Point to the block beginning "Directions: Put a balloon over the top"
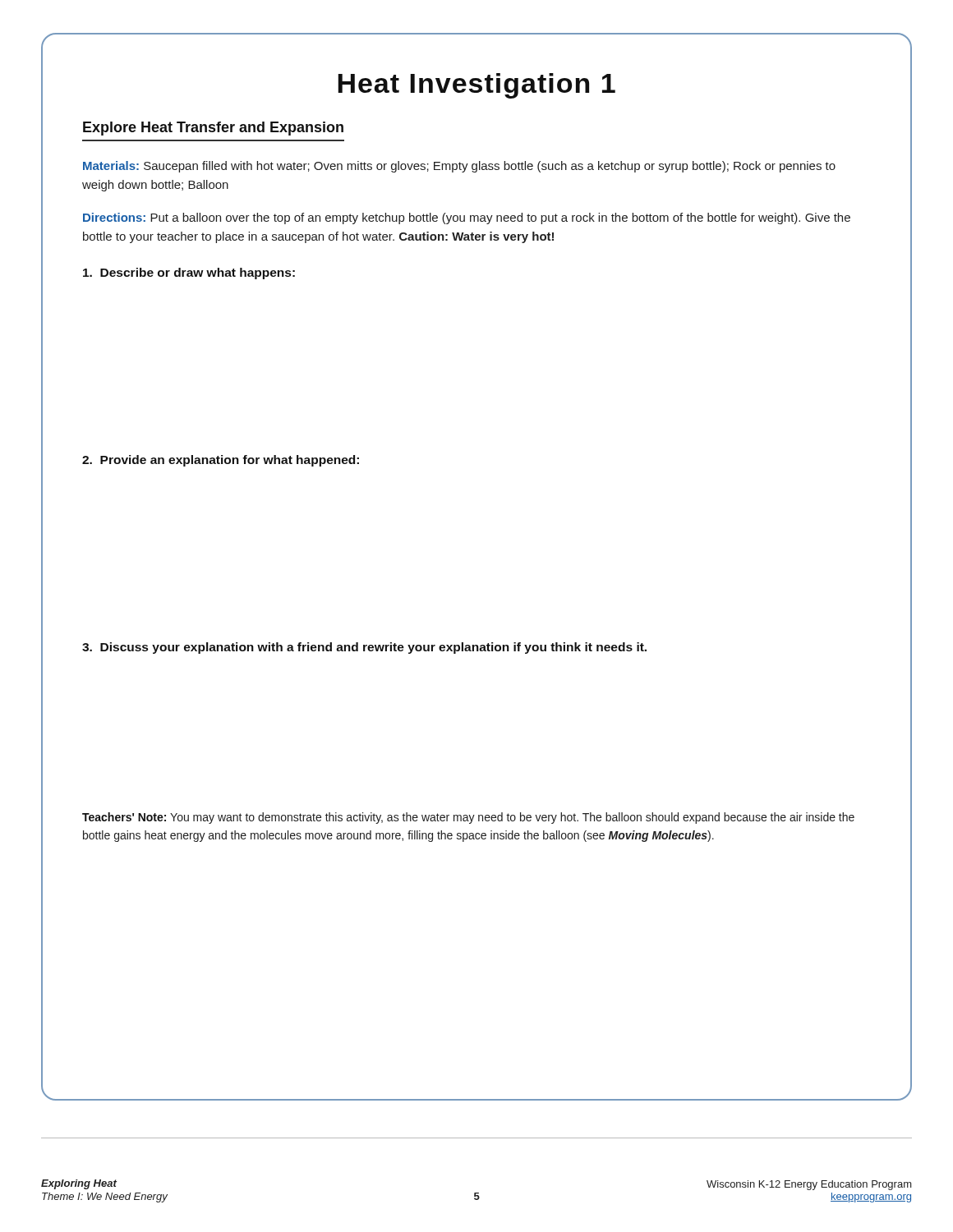 [x=466, y=226]
